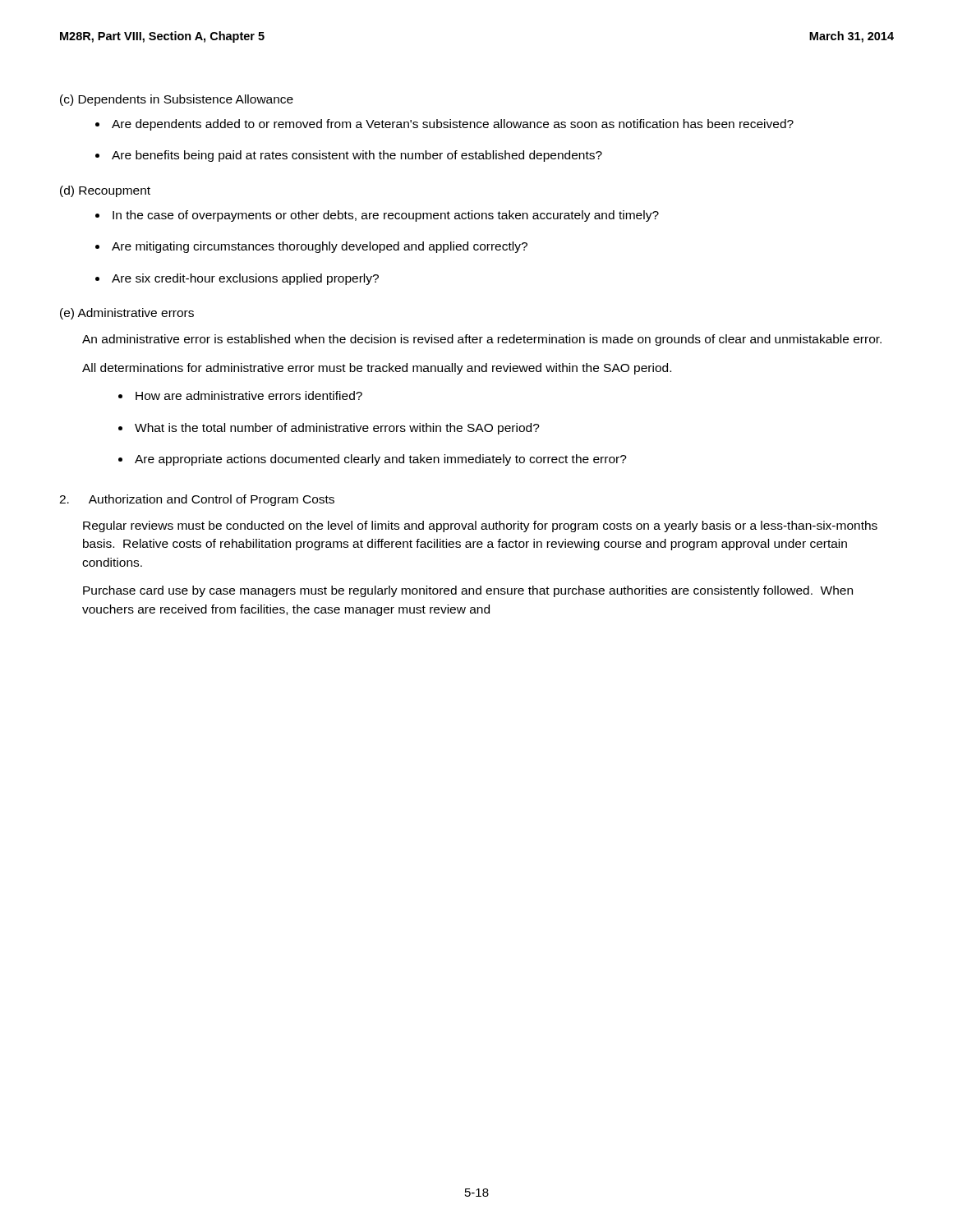Locate the text block that says "(c) Dependents in"

176,99
